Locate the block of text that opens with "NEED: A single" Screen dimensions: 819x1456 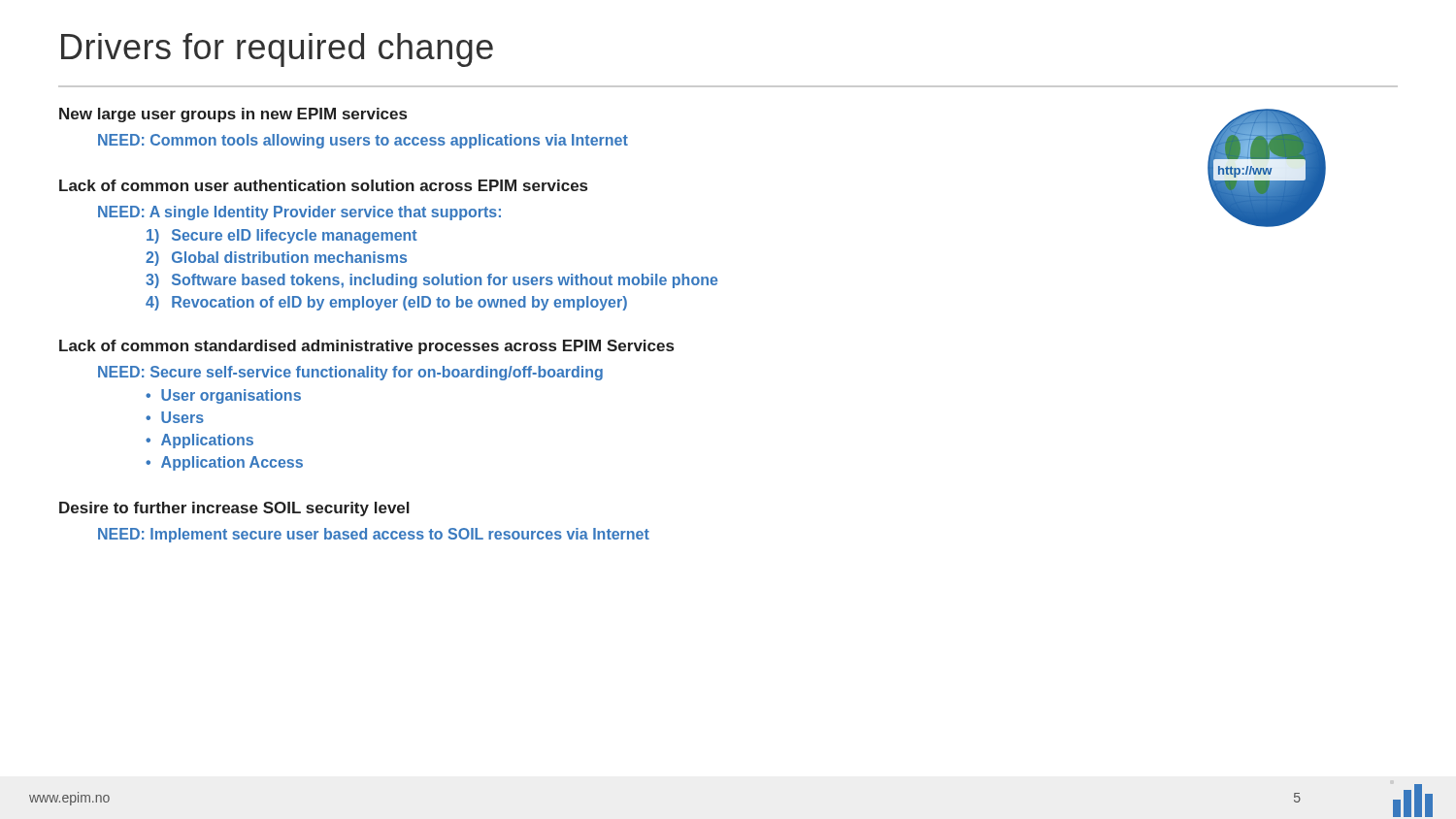click(300, 212)
